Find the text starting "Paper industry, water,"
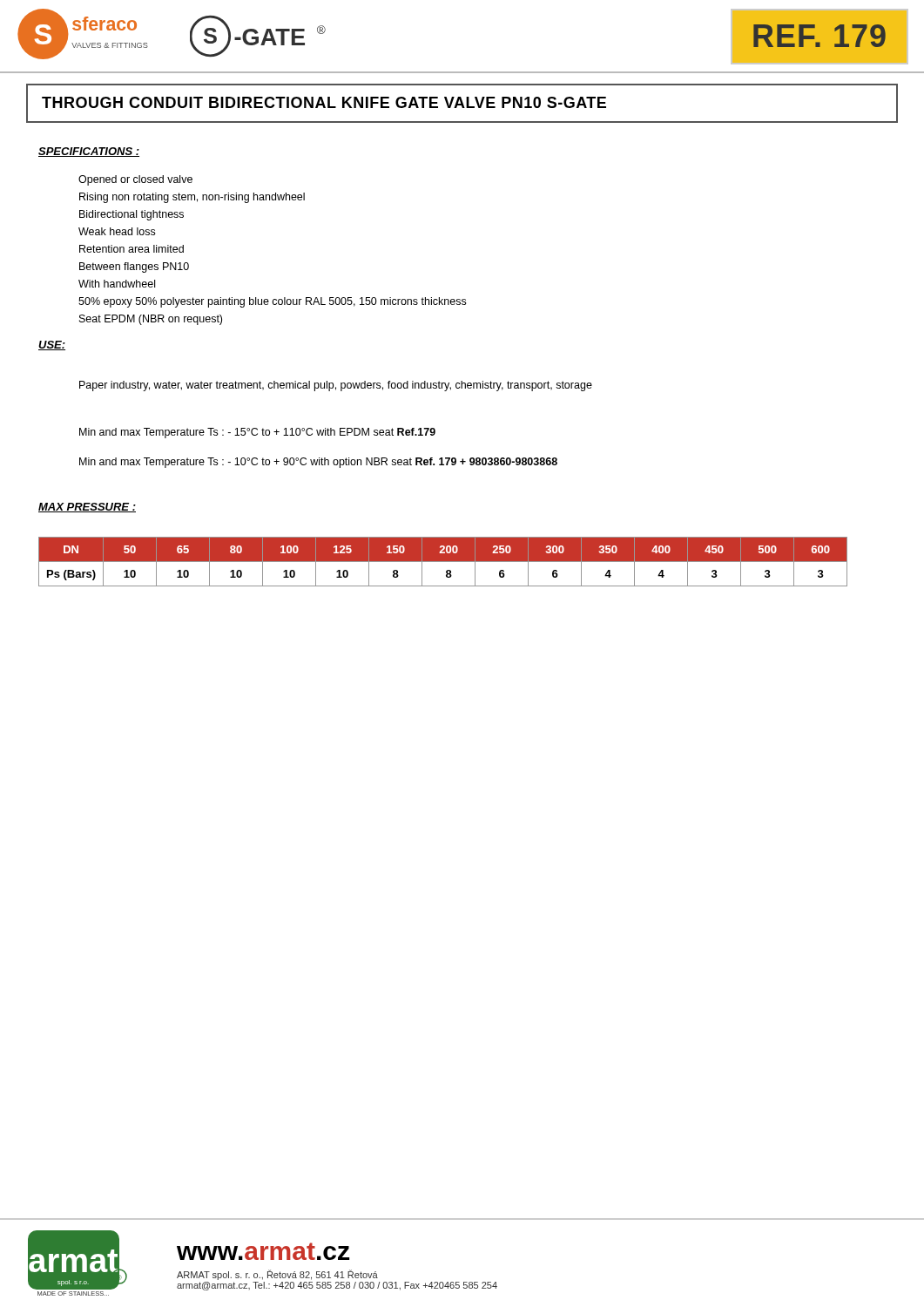924x1307 pixels. (335, 385)
